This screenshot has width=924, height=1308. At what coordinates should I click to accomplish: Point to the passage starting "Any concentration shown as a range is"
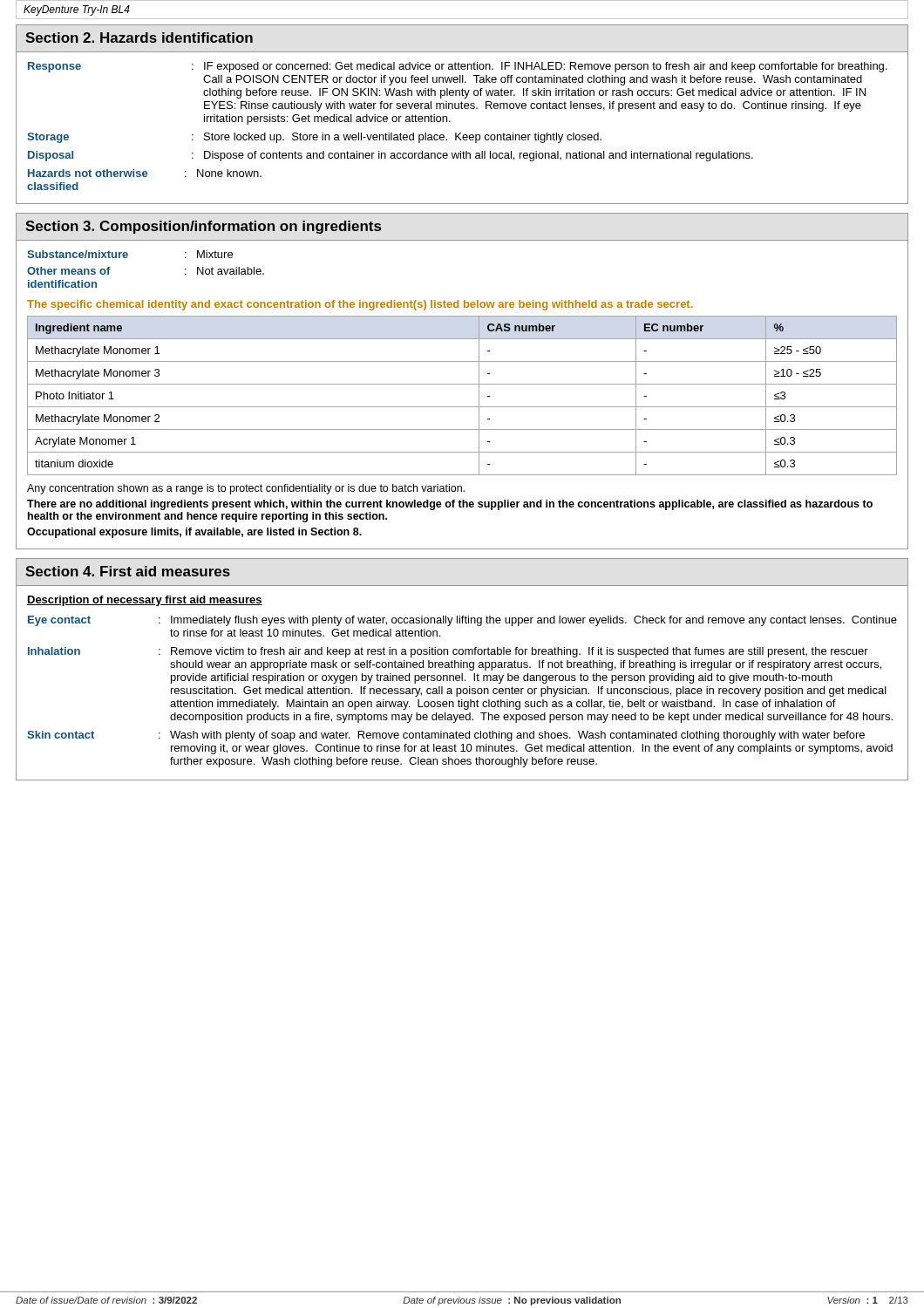tap(246, 488)
